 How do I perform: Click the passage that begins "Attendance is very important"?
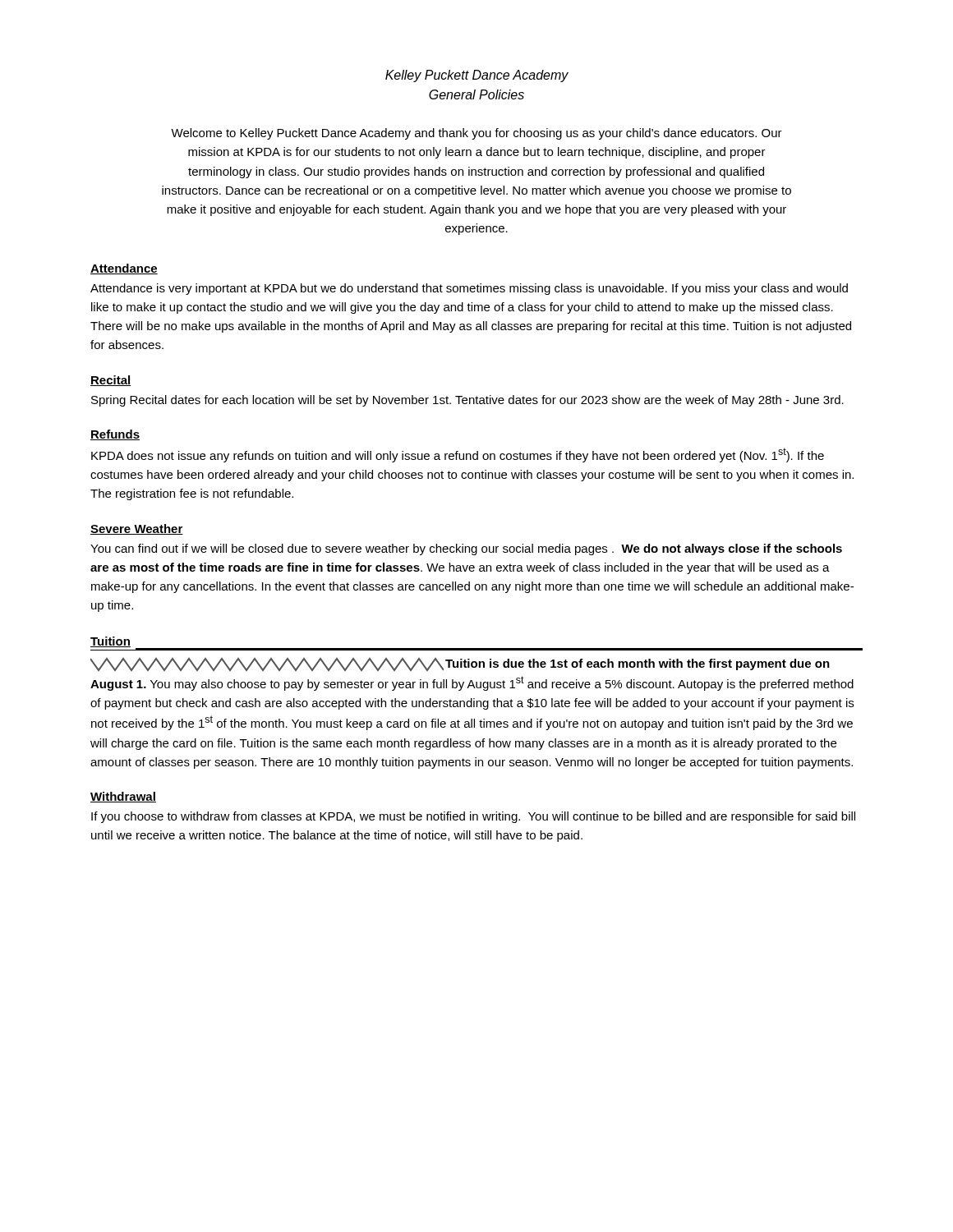471,316
